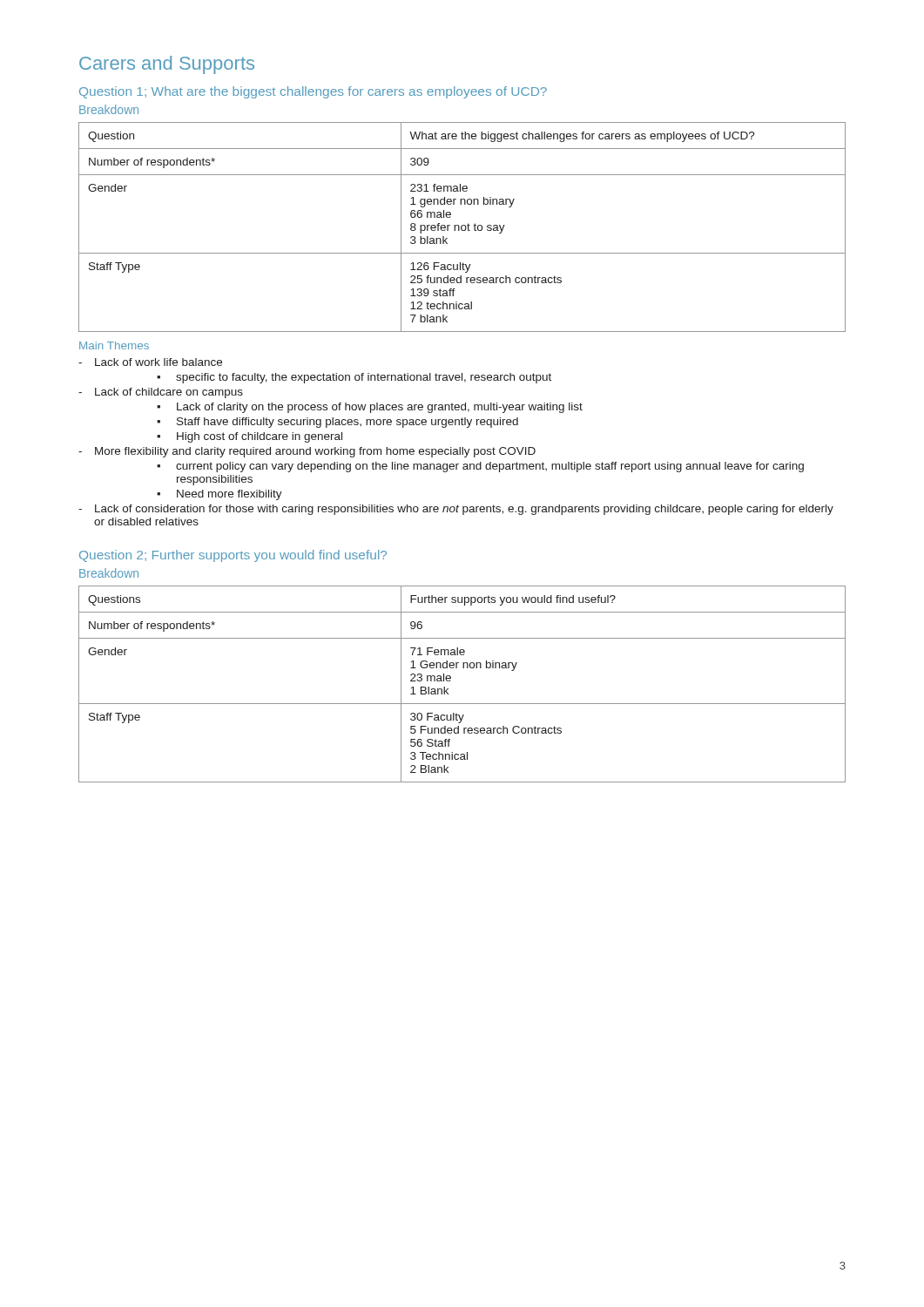The height and width of the screenshot is (1307, 924).
Task: Click on the element starting "Staff have difficulty securing"
Action: (347, 421)
